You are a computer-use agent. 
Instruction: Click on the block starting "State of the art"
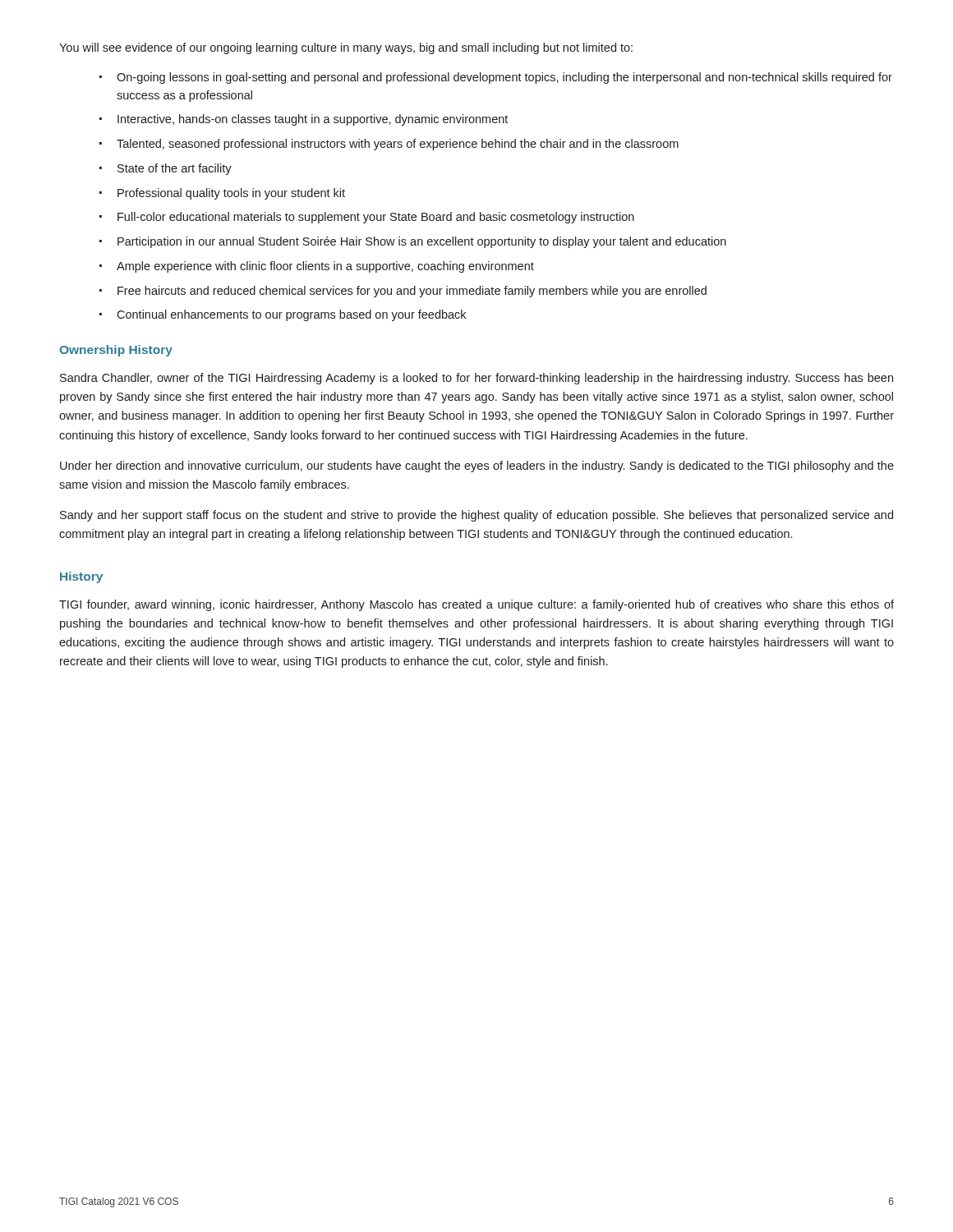tap(174, 168)
